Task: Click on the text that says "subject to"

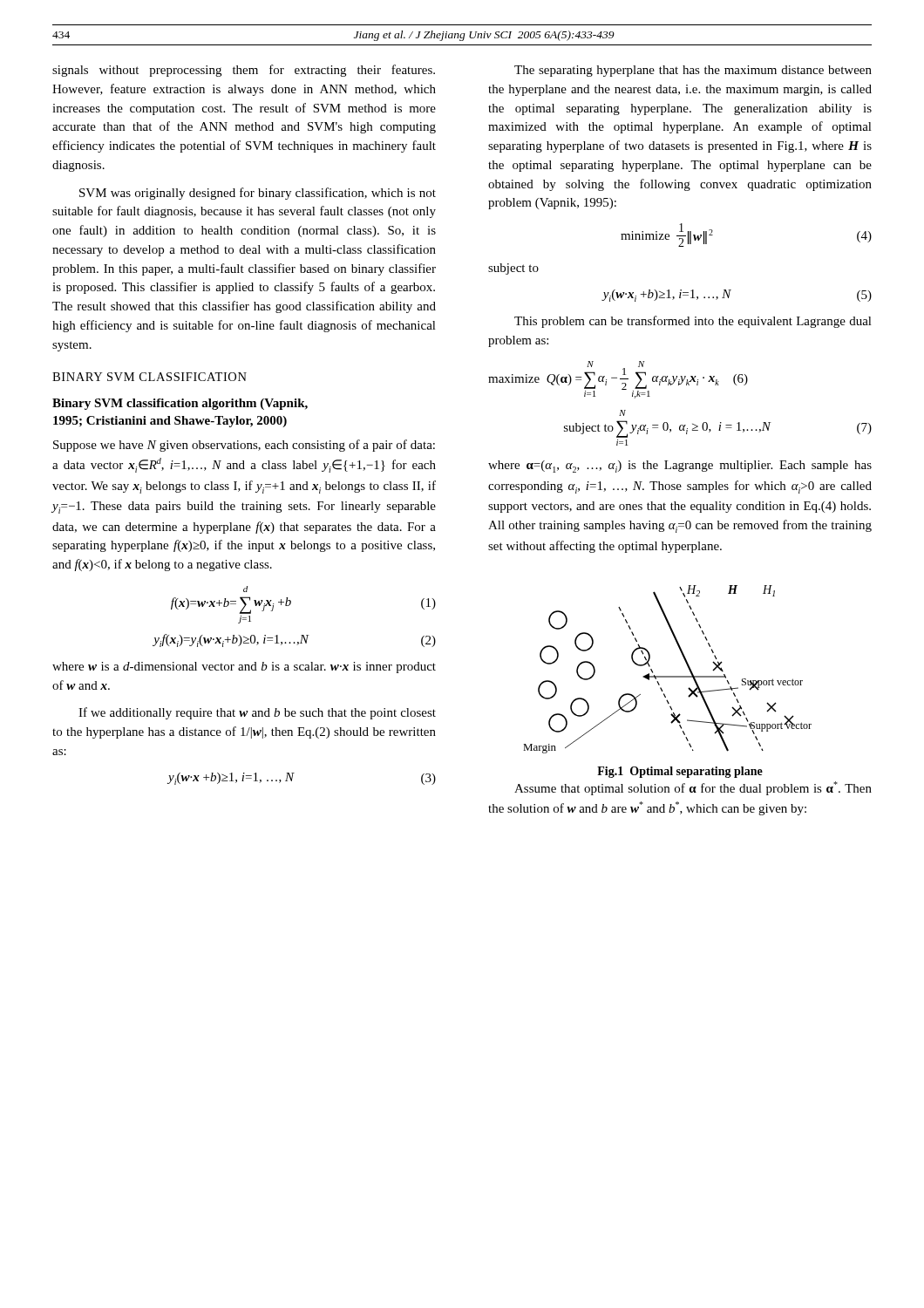Action: tap(513, 269)
